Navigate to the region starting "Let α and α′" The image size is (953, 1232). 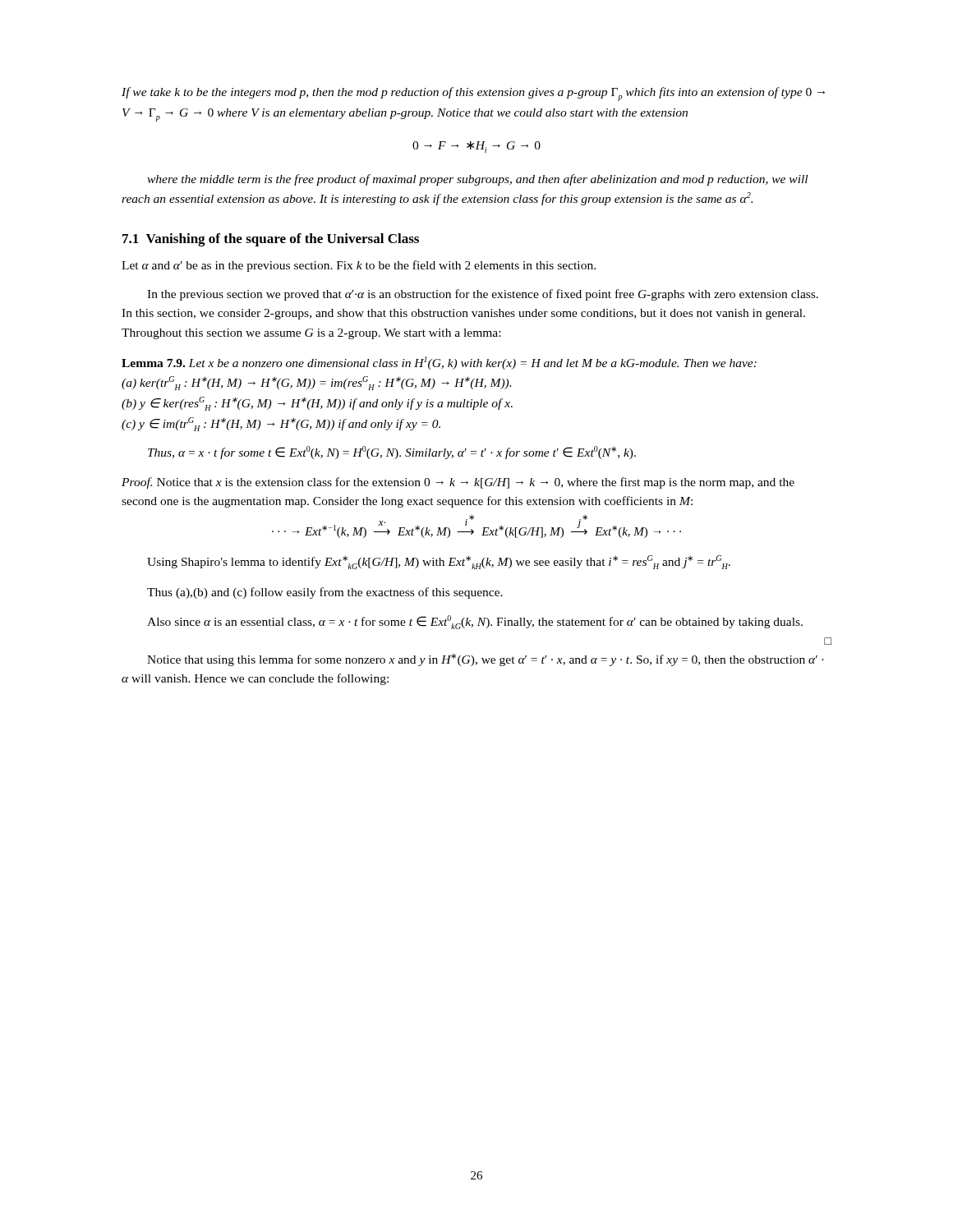coord(476,265)
